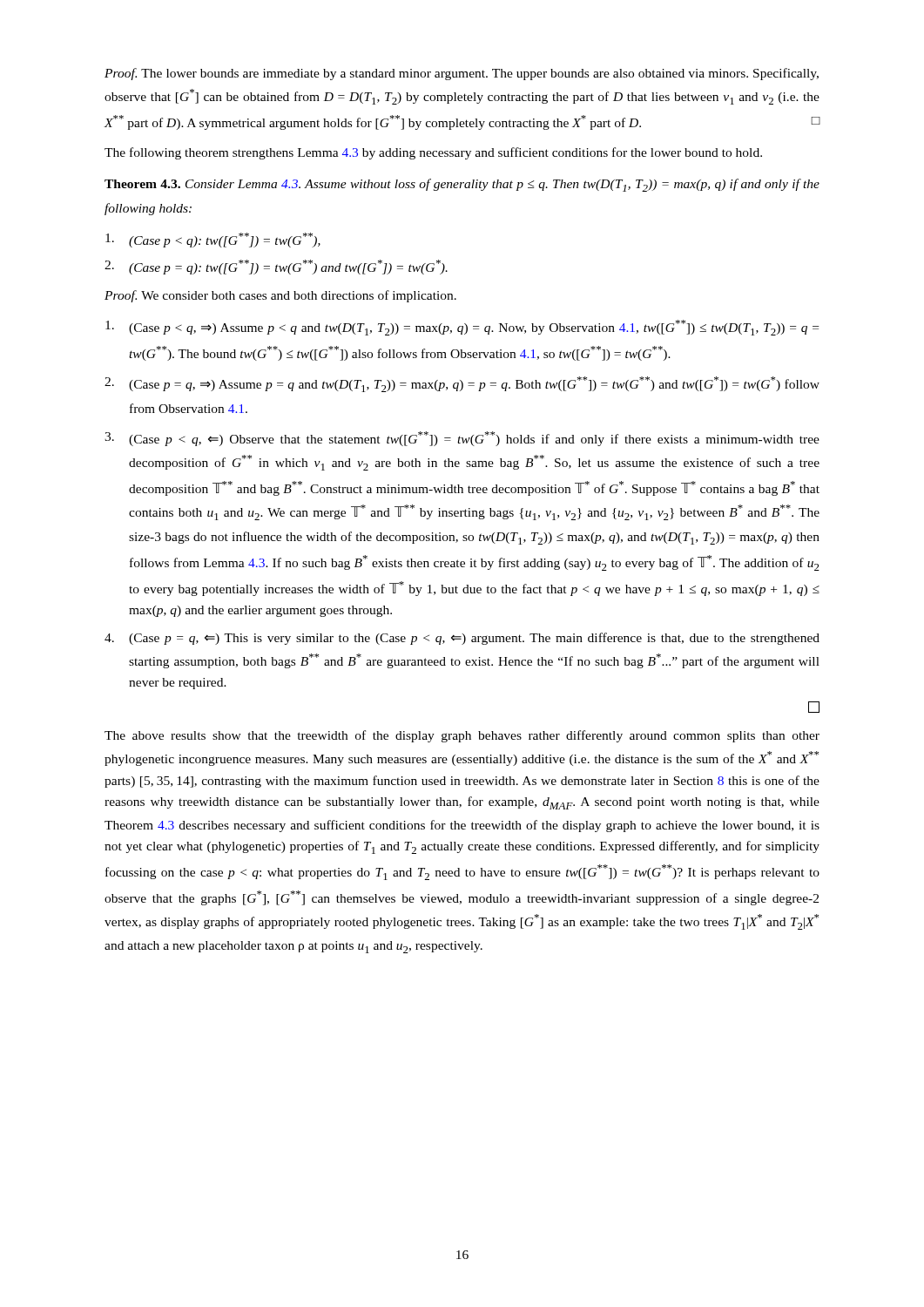Where is the passage that starts "Proof. The lower bounds are"?
924x1307 pixels.
click(462, 98)
